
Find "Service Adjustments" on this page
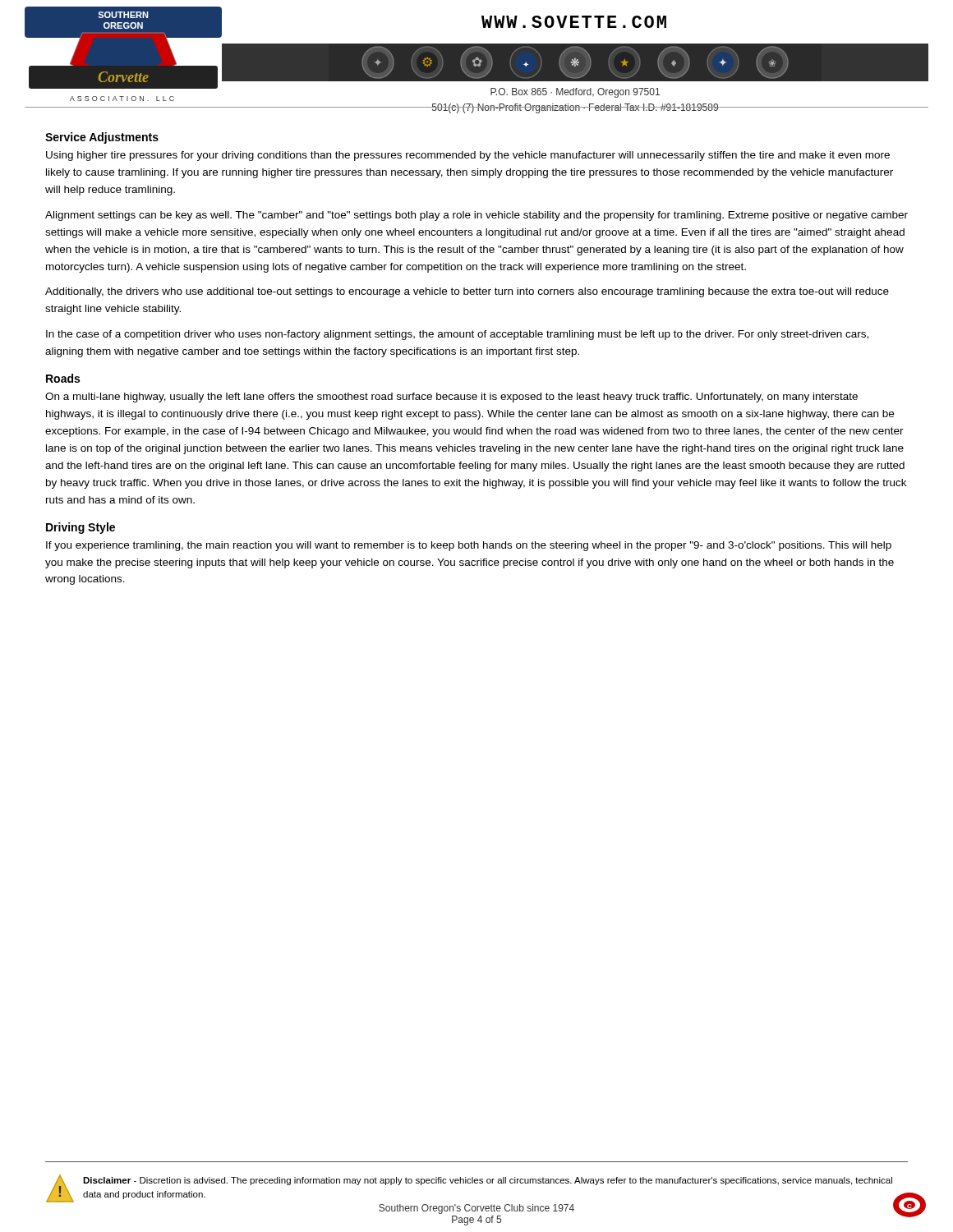(102, 137)
